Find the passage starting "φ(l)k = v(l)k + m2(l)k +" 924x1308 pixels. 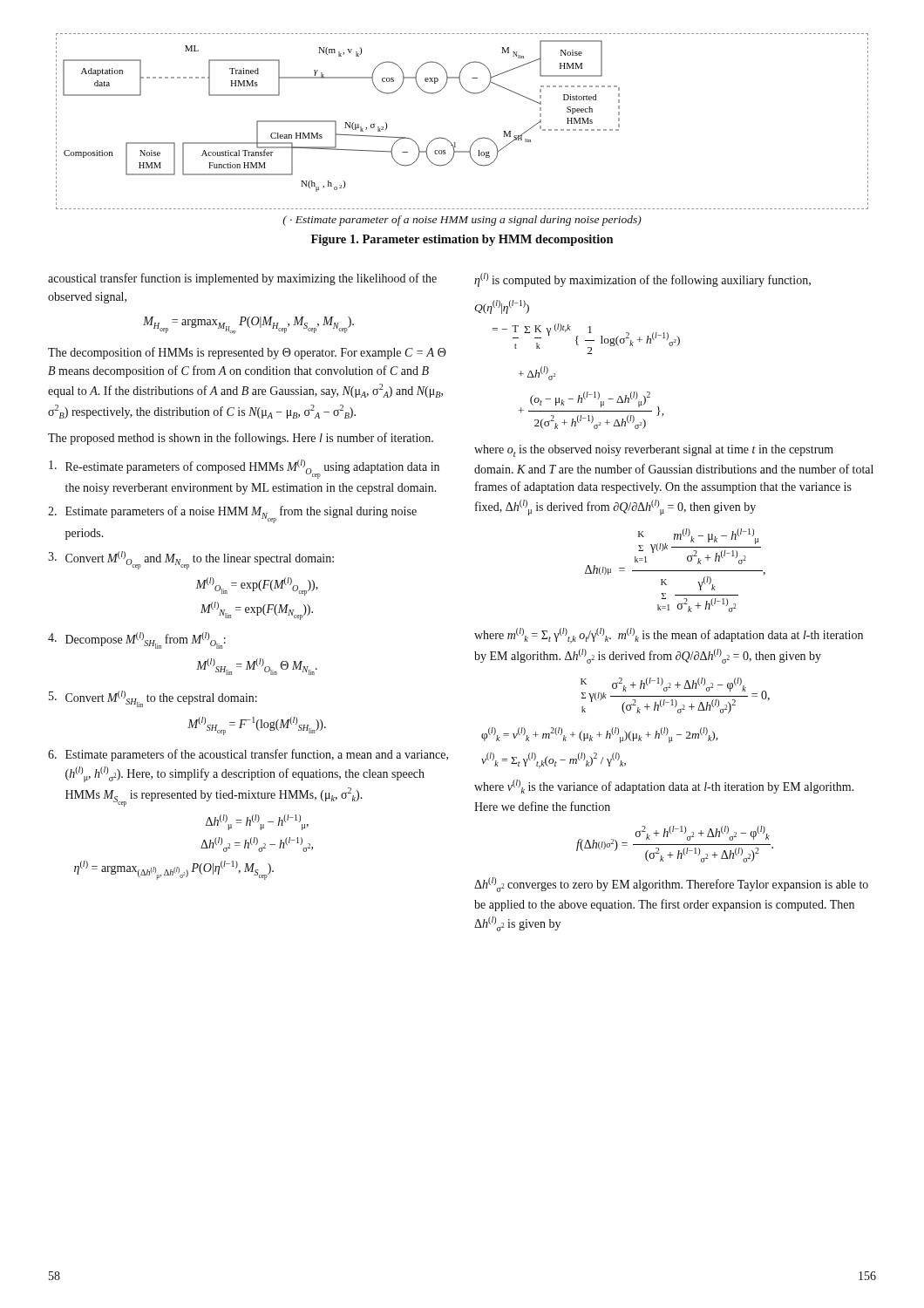click(600, 734)
